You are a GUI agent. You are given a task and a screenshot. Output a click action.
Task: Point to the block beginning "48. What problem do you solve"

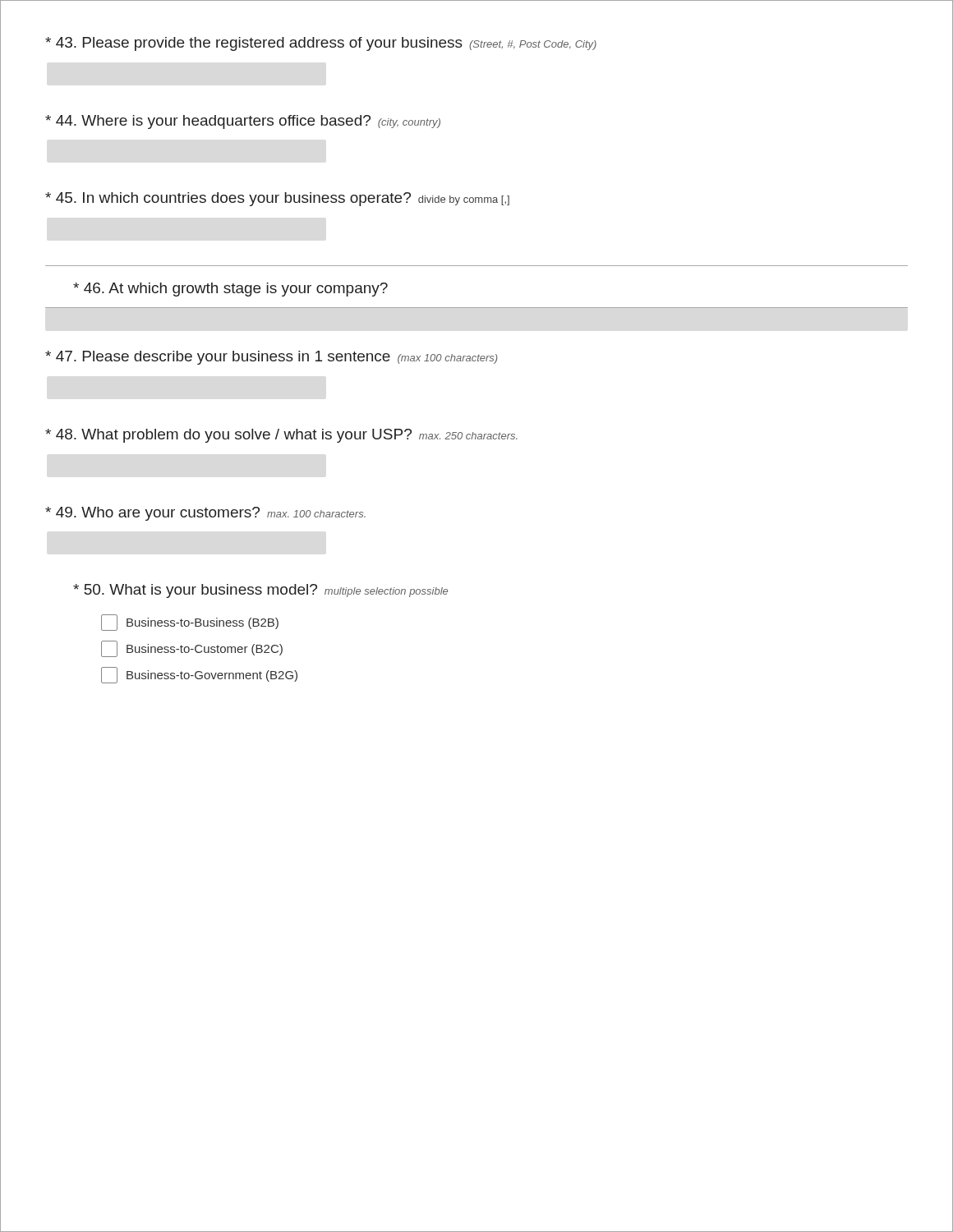coord(476,450)
